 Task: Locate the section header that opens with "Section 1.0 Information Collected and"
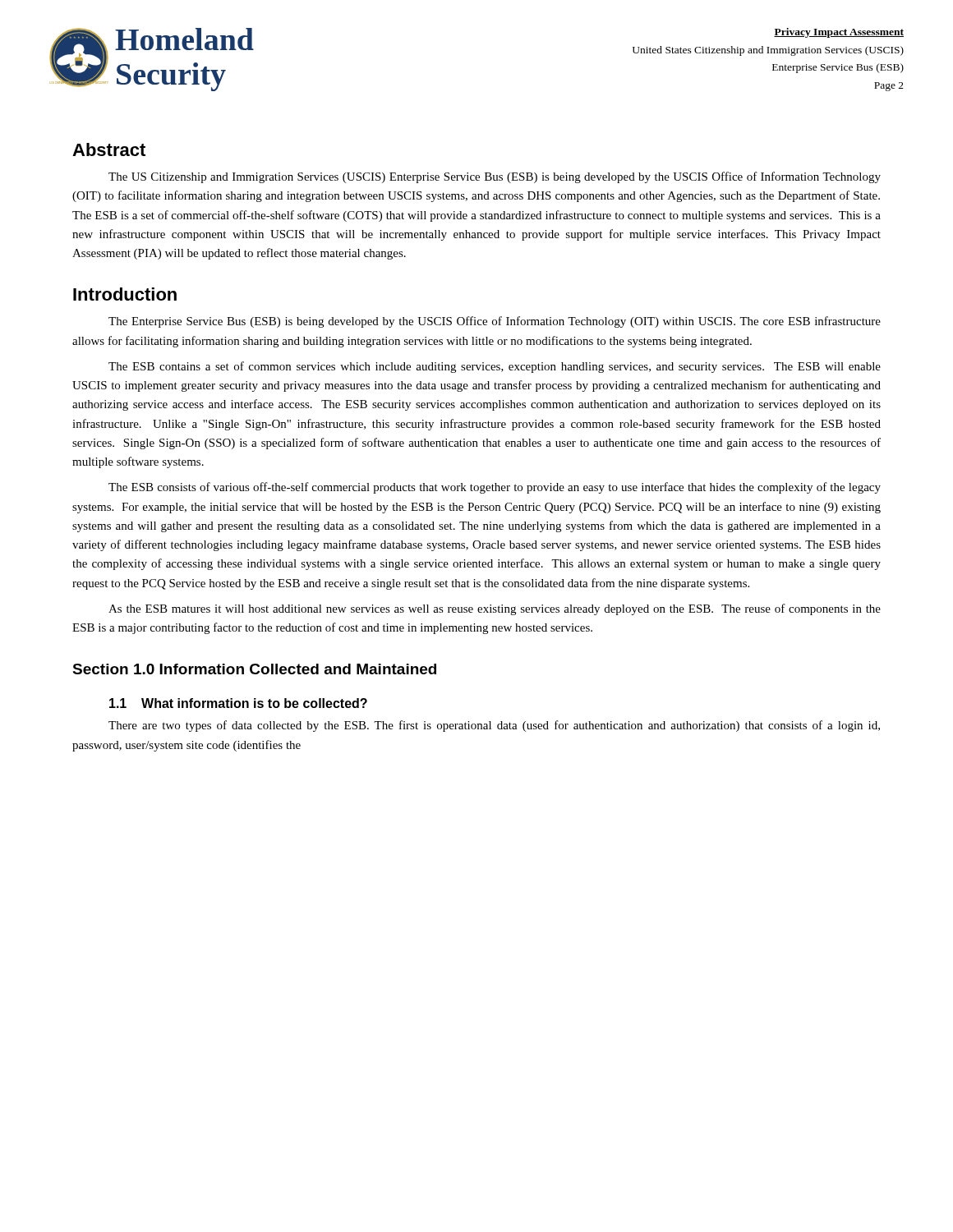tap(255, 669)
